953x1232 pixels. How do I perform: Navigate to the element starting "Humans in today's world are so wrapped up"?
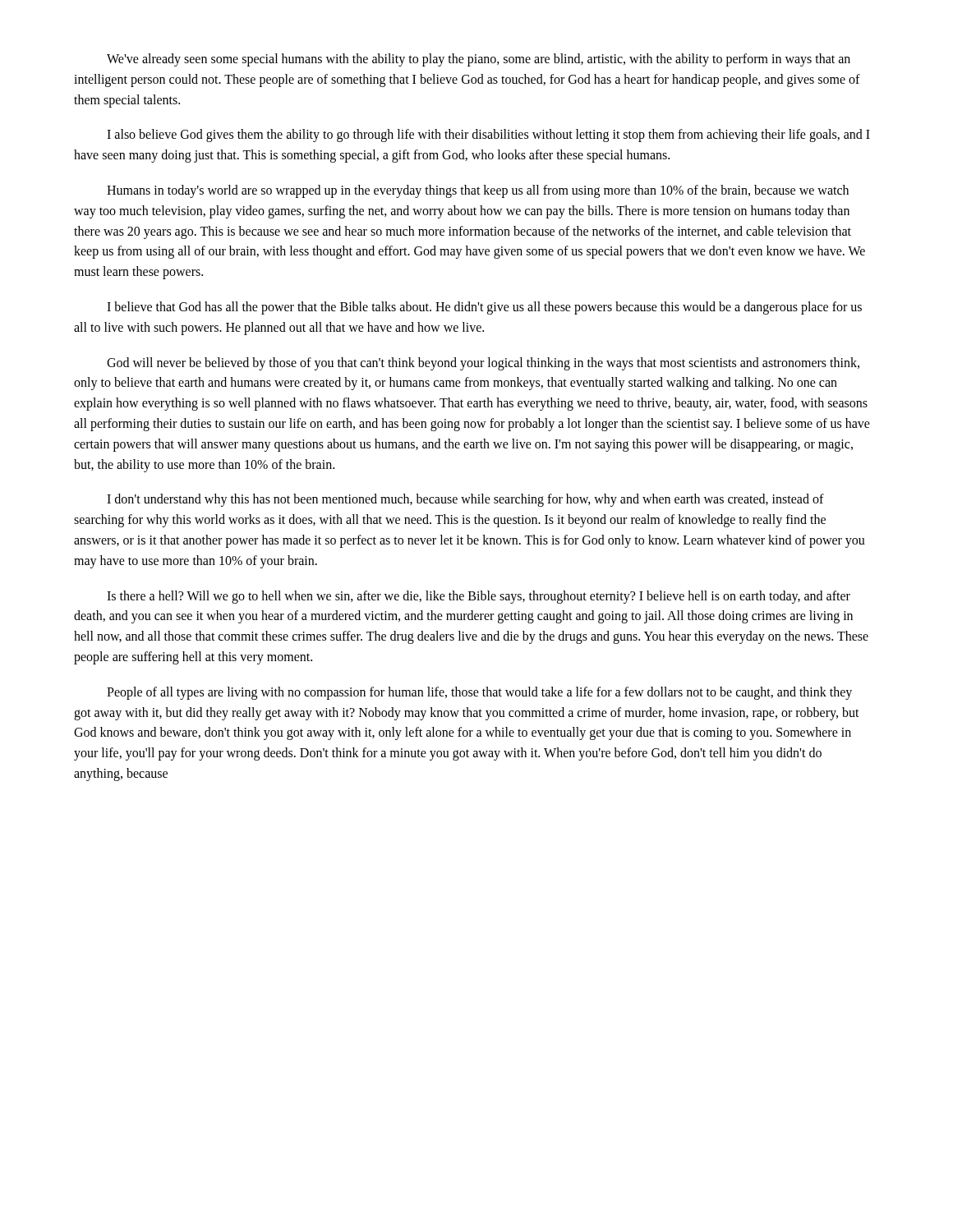(x=472, y=232)
